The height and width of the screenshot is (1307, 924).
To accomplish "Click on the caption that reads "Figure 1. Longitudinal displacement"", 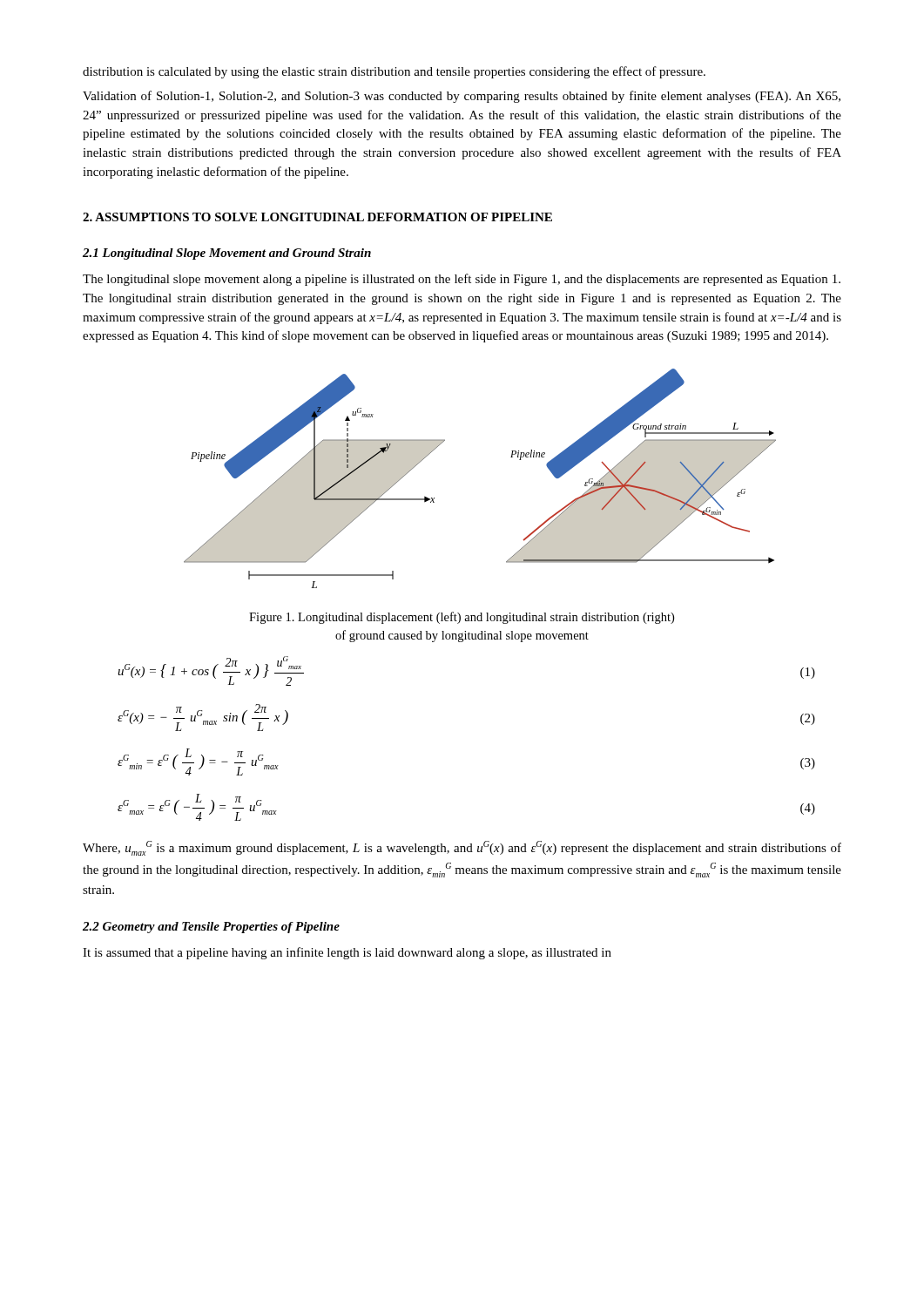I will click(462, 626).
